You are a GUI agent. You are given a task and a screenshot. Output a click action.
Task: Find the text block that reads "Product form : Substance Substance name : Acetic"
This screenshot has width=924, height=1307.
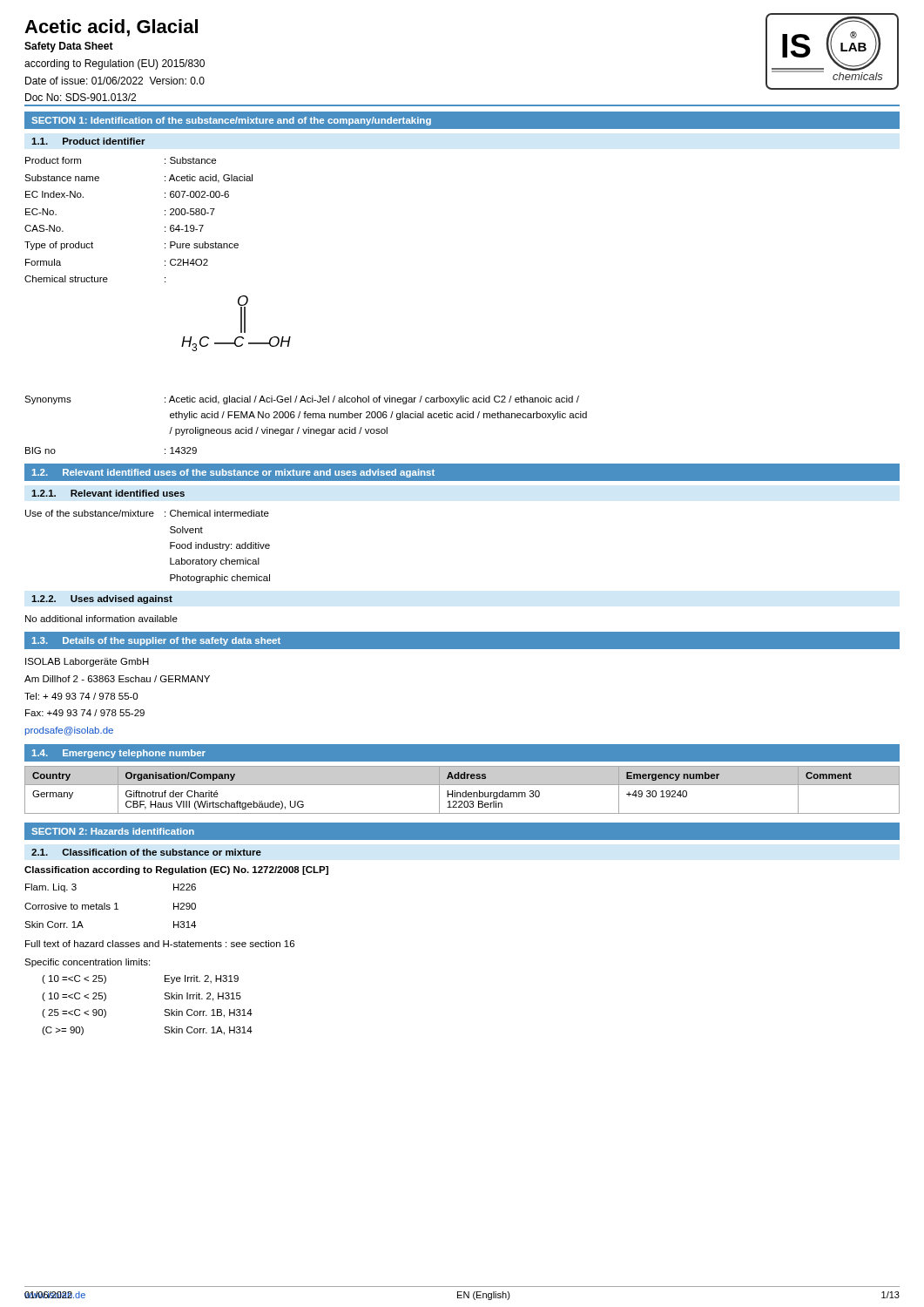55,160
